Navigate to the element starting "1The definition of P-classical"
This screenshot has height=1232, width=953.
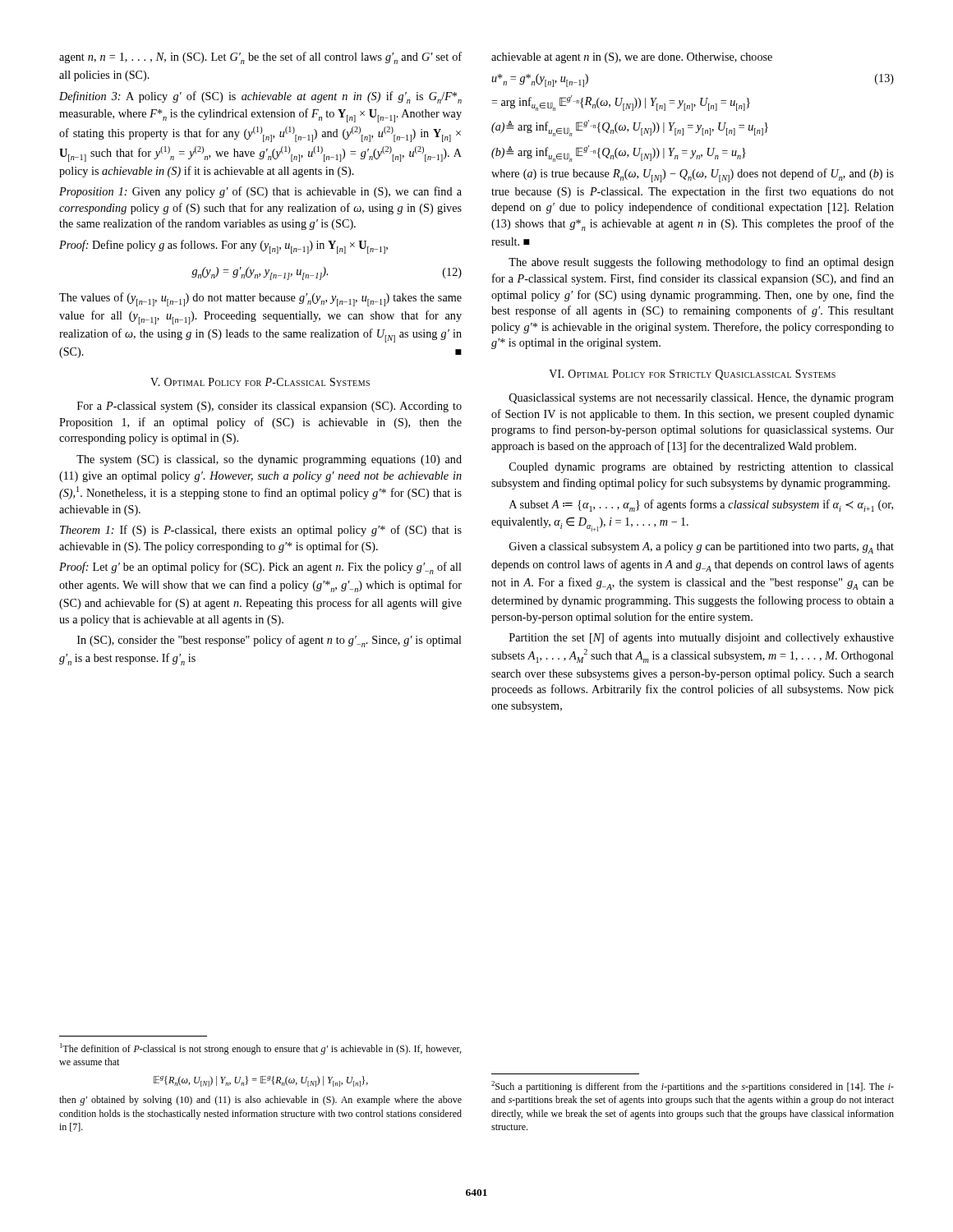coord(260,1087)
